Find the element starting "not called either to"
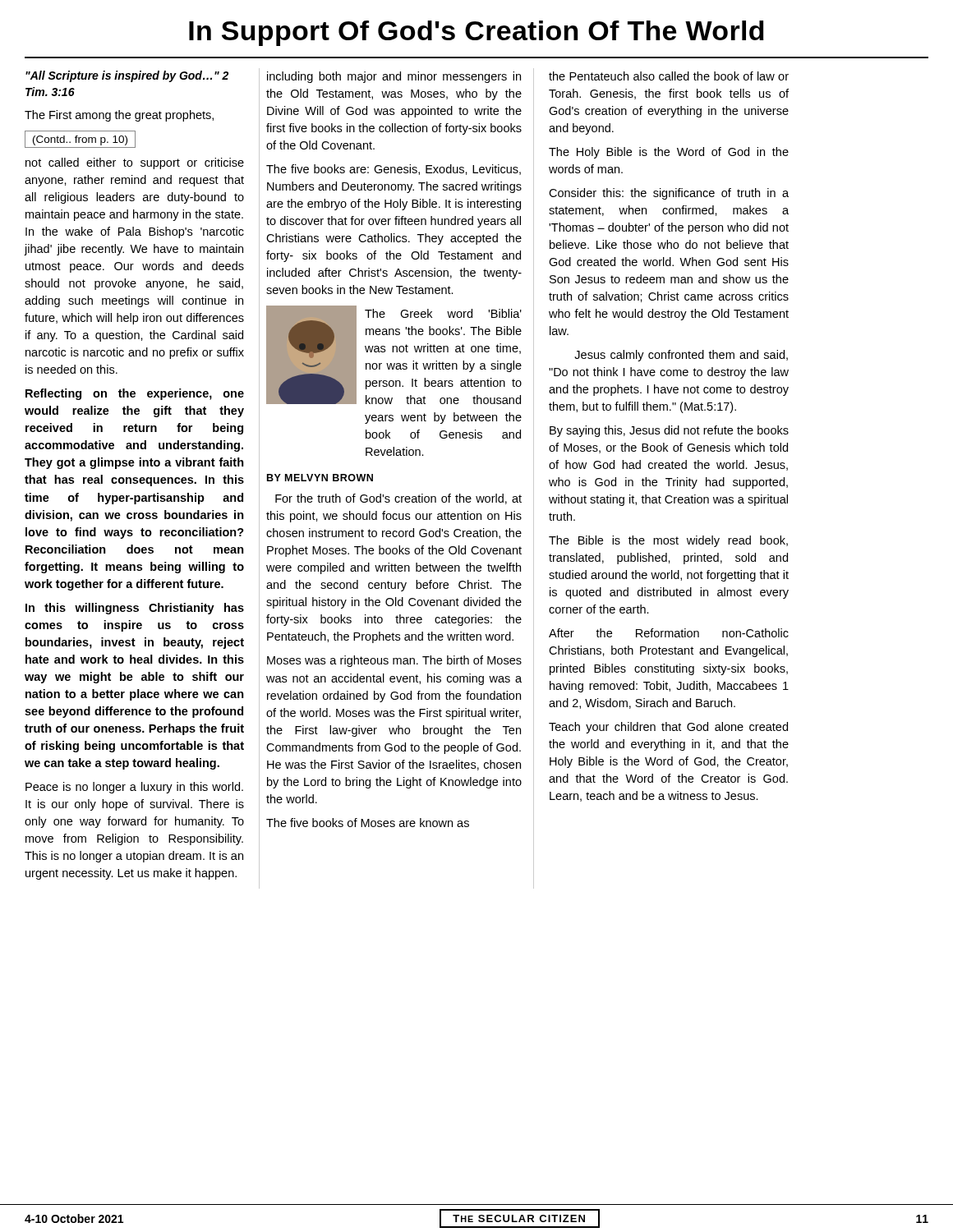 134,267
